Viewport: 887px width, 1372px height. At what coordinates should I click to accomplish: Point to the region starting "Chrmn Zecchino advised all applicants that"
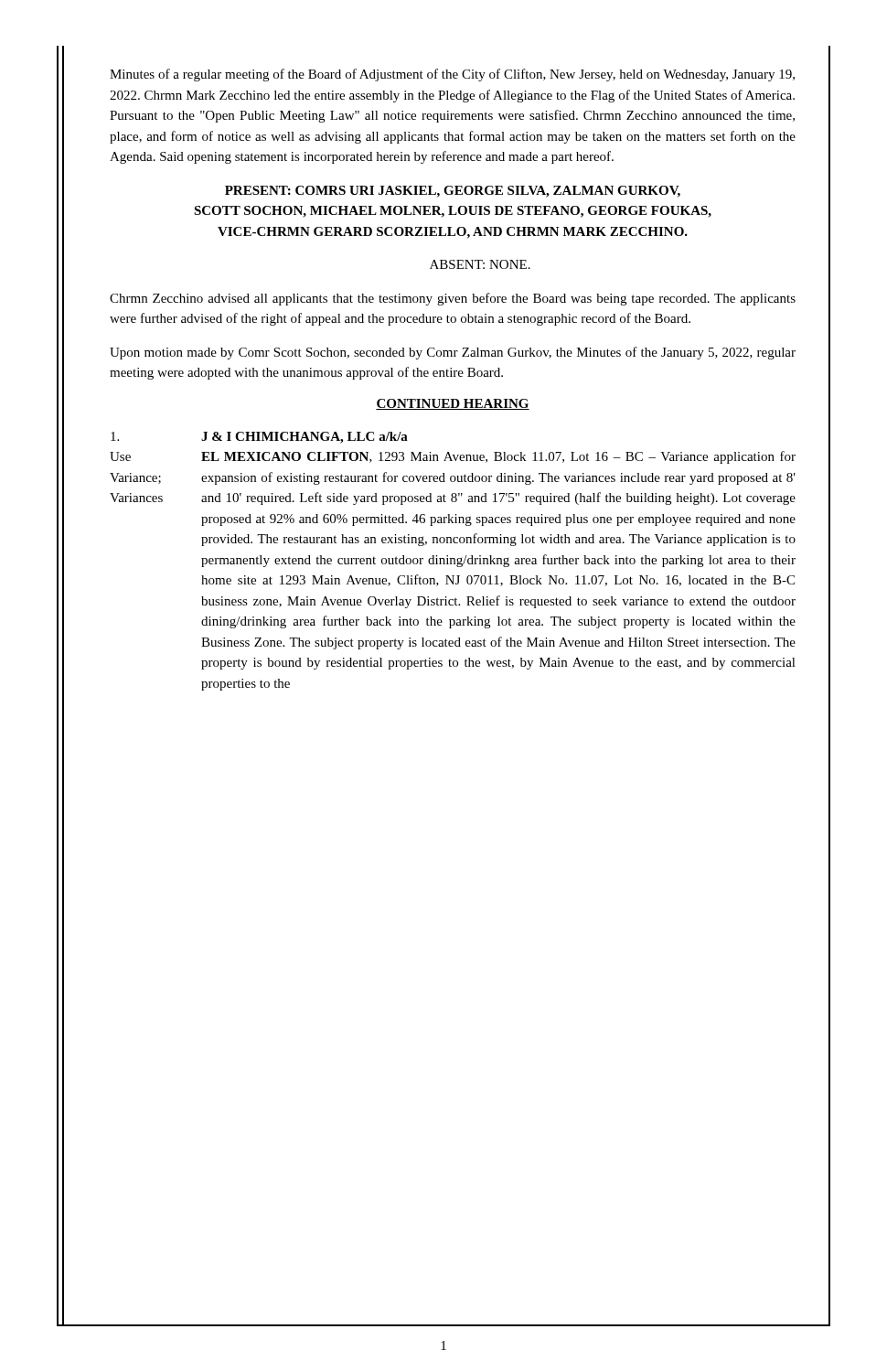click(453, 308)
